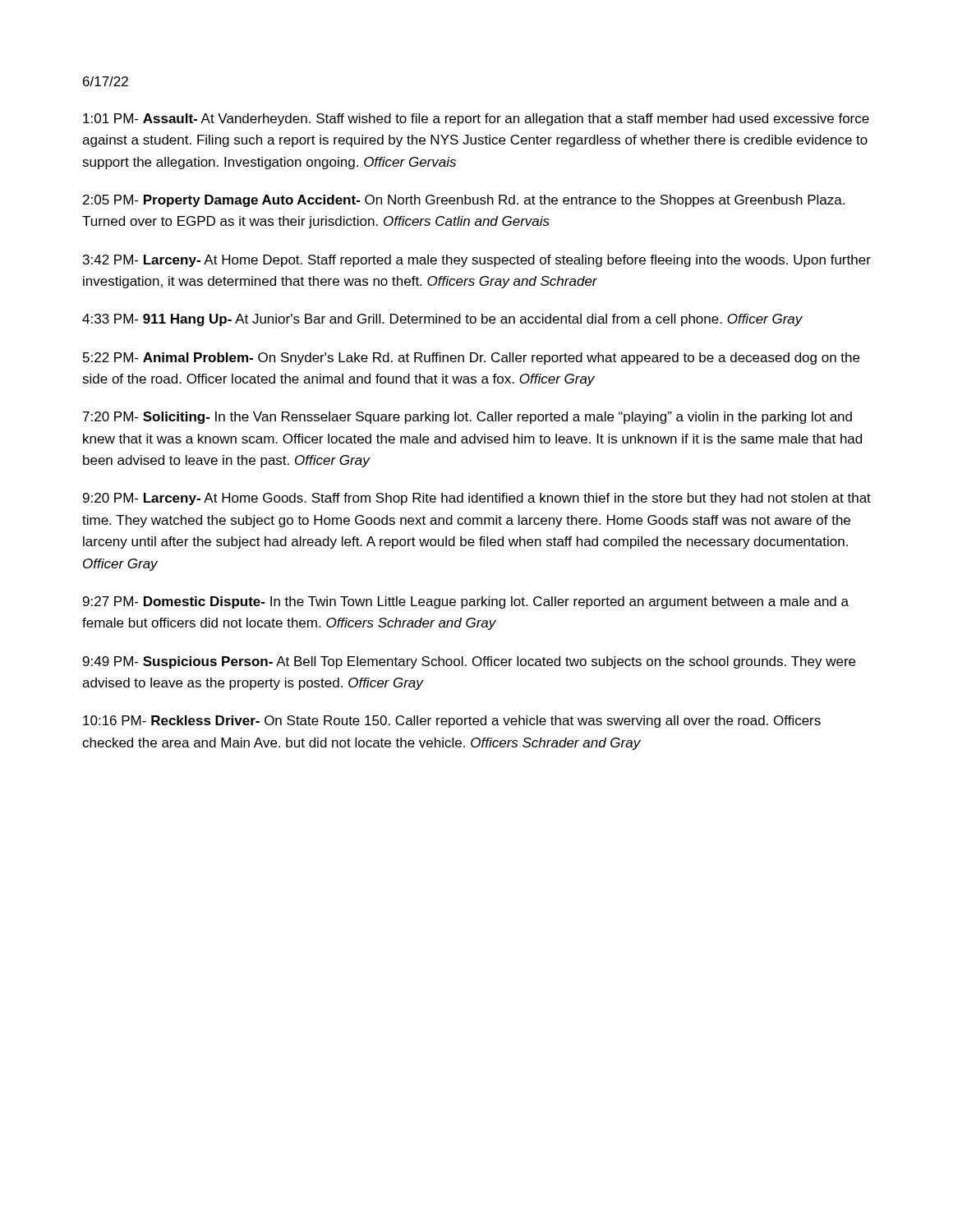Locate the block of text that opens with "9:20 PM- Larceny- At Home Goods. Staff"
The height and width of the screenshot is (1232, 953).
pyautogui.click(x=476, y=531)
